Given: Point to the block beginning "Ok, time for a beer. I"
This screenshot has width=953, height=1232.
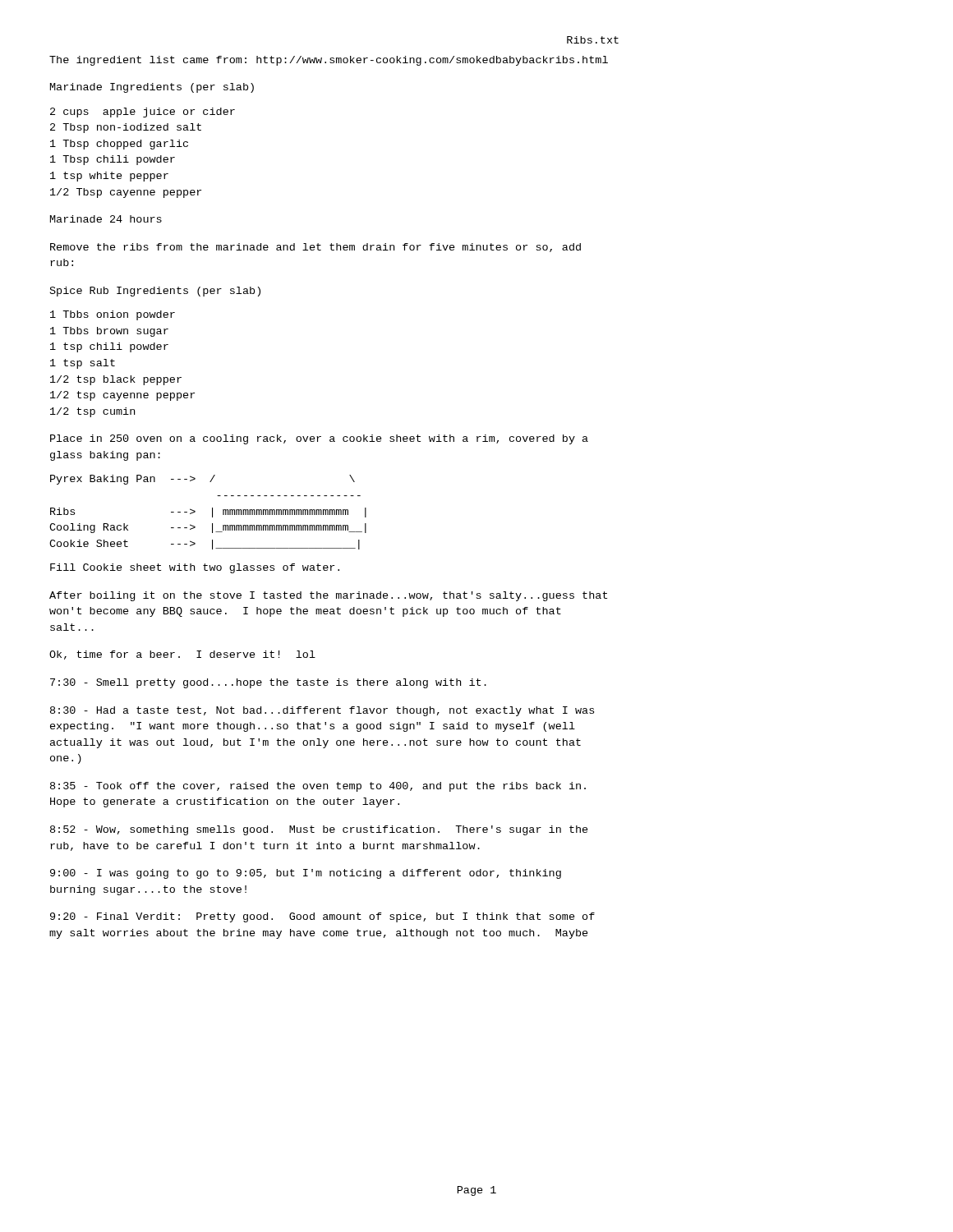Looking at the screenshot, I should coord(182,655).
